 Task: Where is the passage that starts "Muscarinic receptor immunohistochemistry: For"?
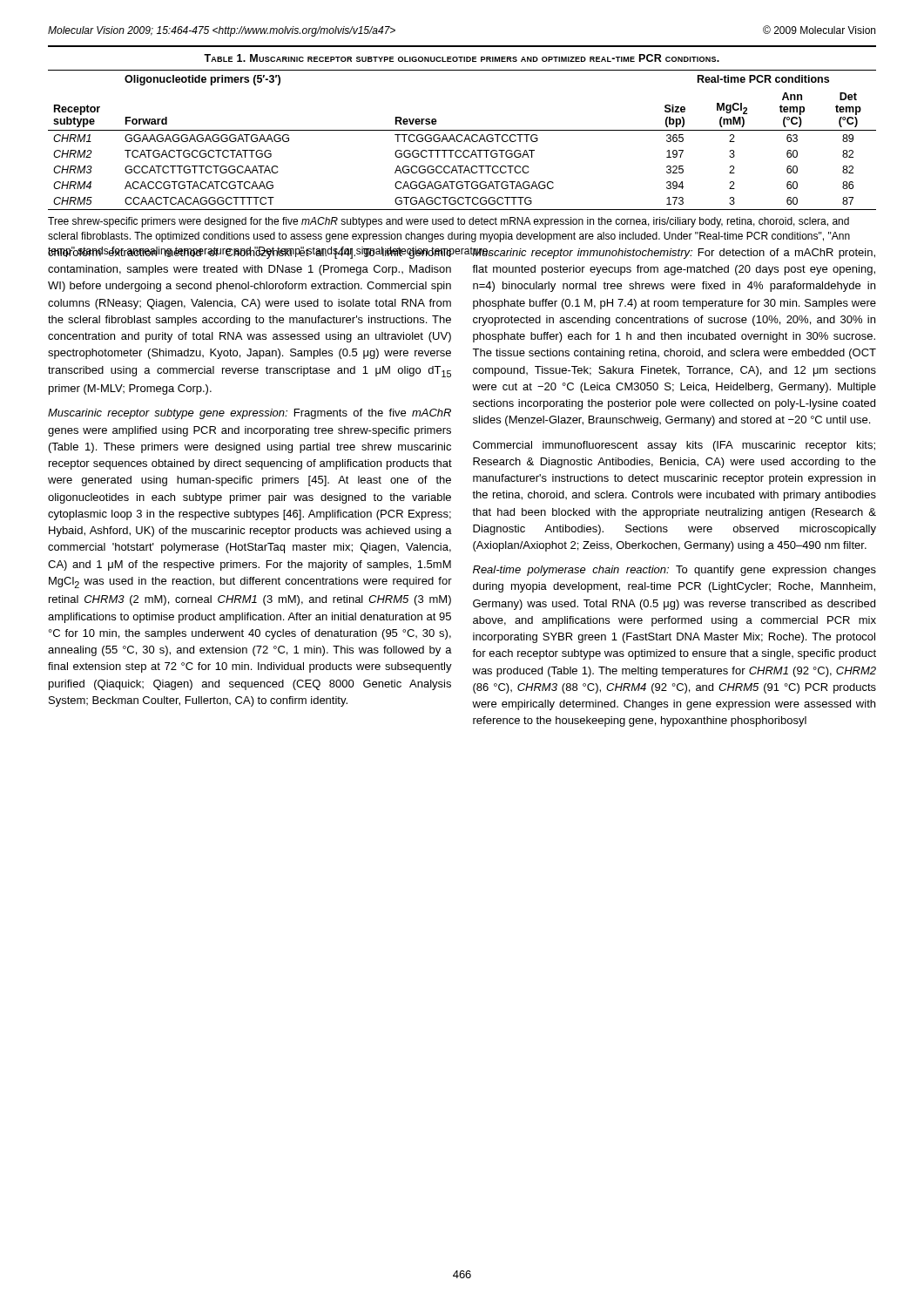tap(674, 336)
